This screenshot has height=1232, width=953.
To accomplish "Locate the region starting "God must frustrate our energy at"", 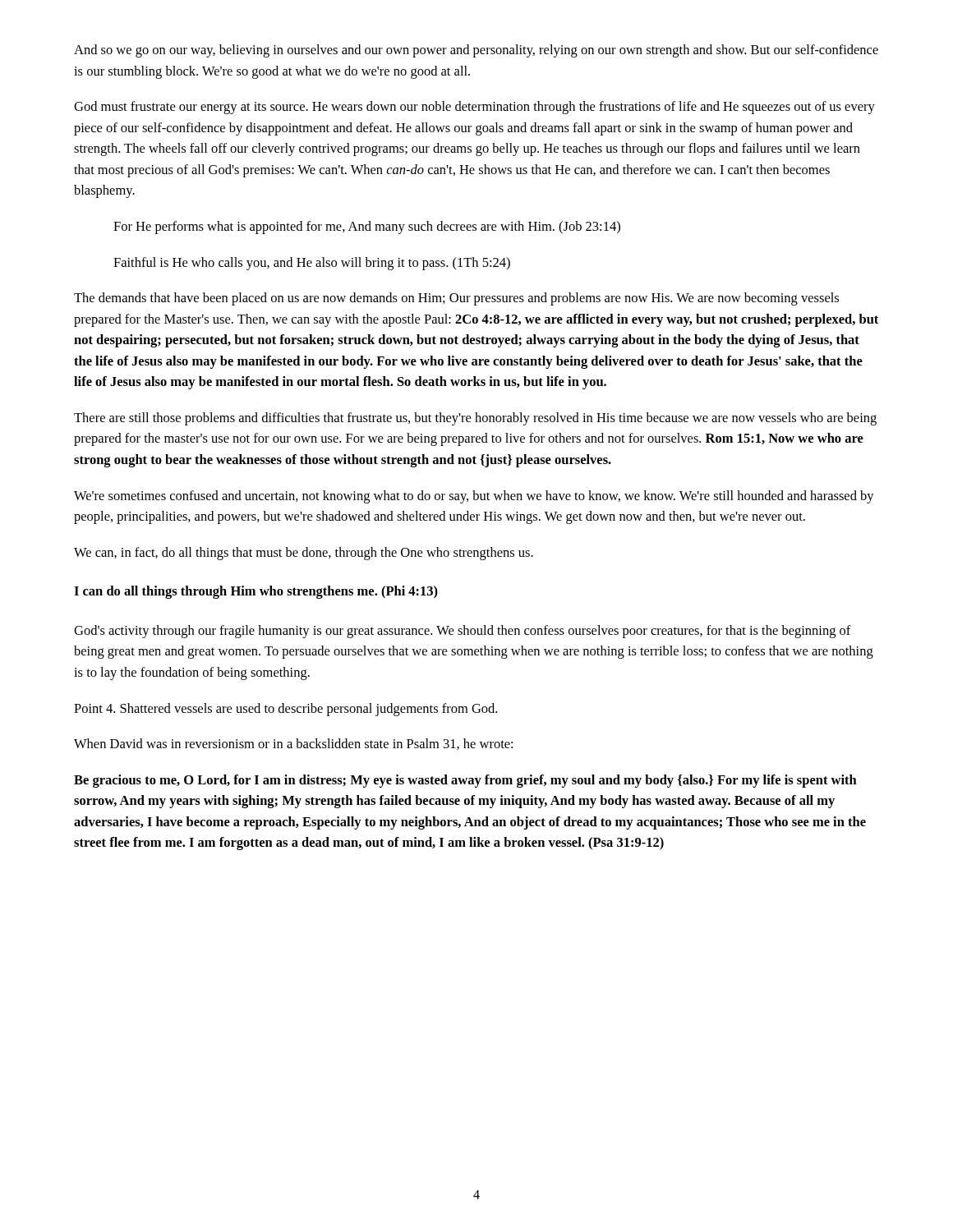I will pos(474,148).
